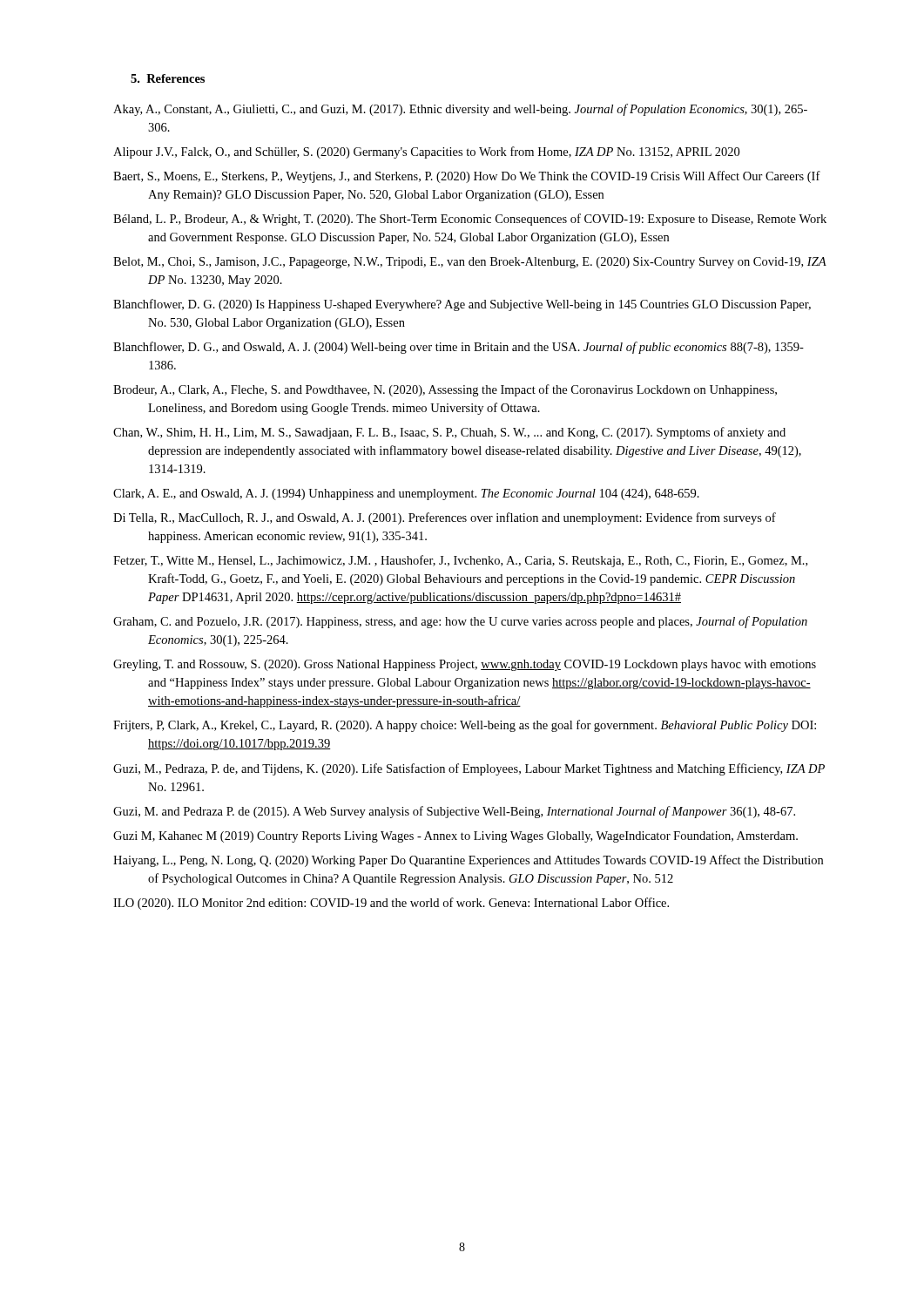Find the list item containing "Greyling, T. and"
This screenshot has width=924, height=1307.
coord(465,683)
